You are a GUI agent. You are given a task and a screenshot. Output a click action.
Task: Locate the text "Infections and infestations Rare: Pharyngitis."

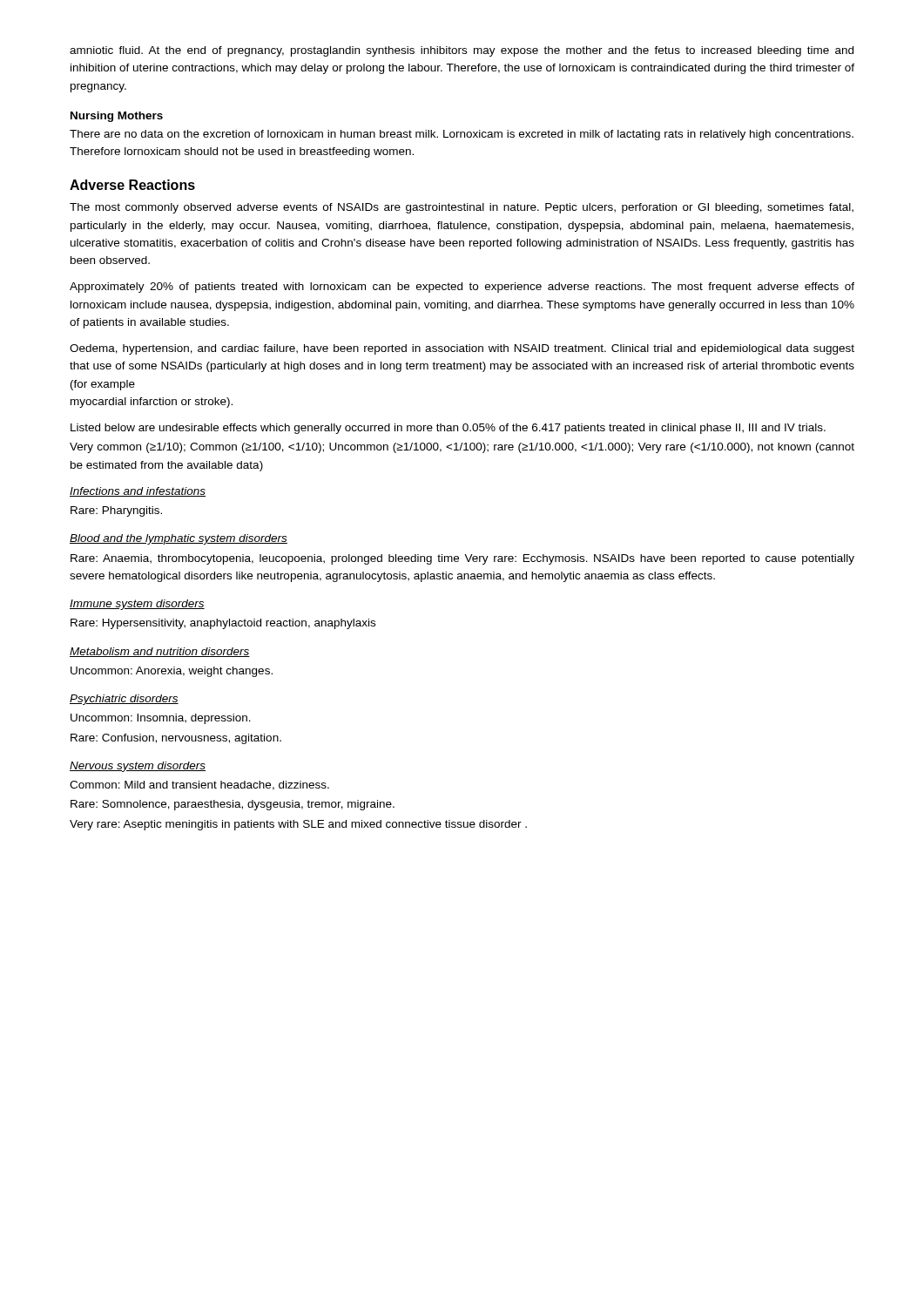[138, 492]
